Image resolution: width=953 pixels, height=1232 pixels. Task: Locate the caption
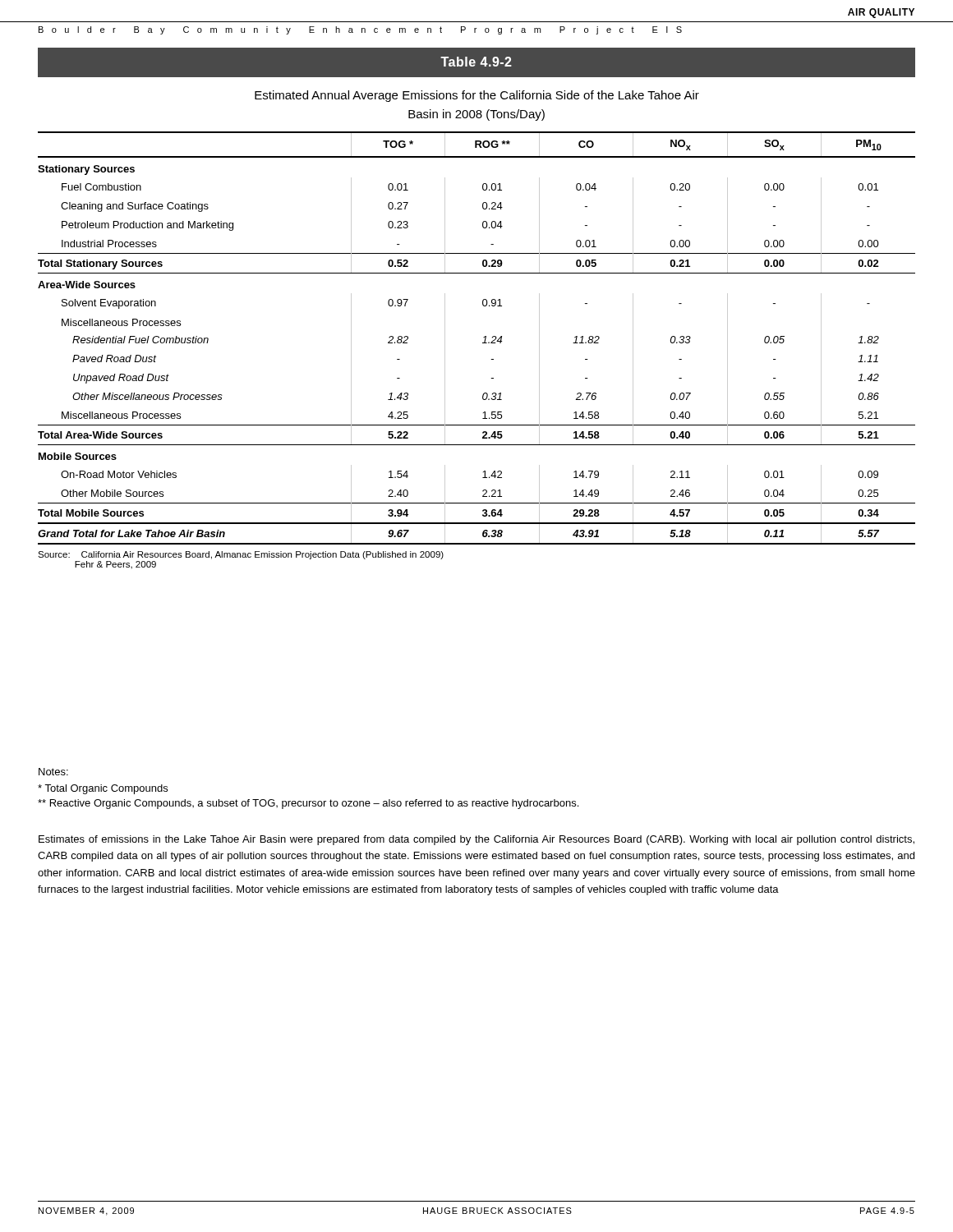(x=476, y=104)
